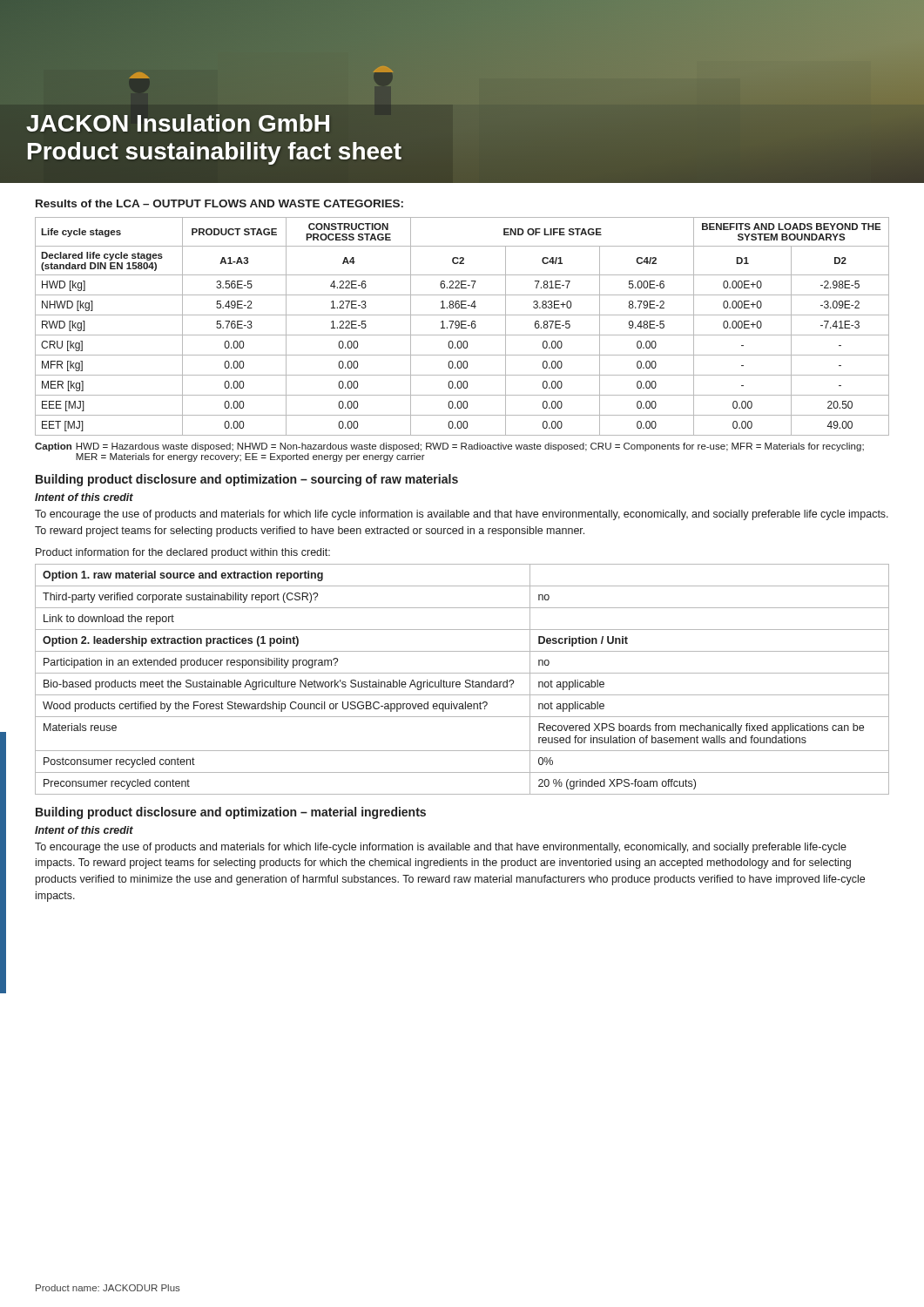Viewport: 924px width, 1307px height.
Task: Click on the section header that reads "Building product disclosure and optimization – sourcing of"
Action: click(247, 479)
